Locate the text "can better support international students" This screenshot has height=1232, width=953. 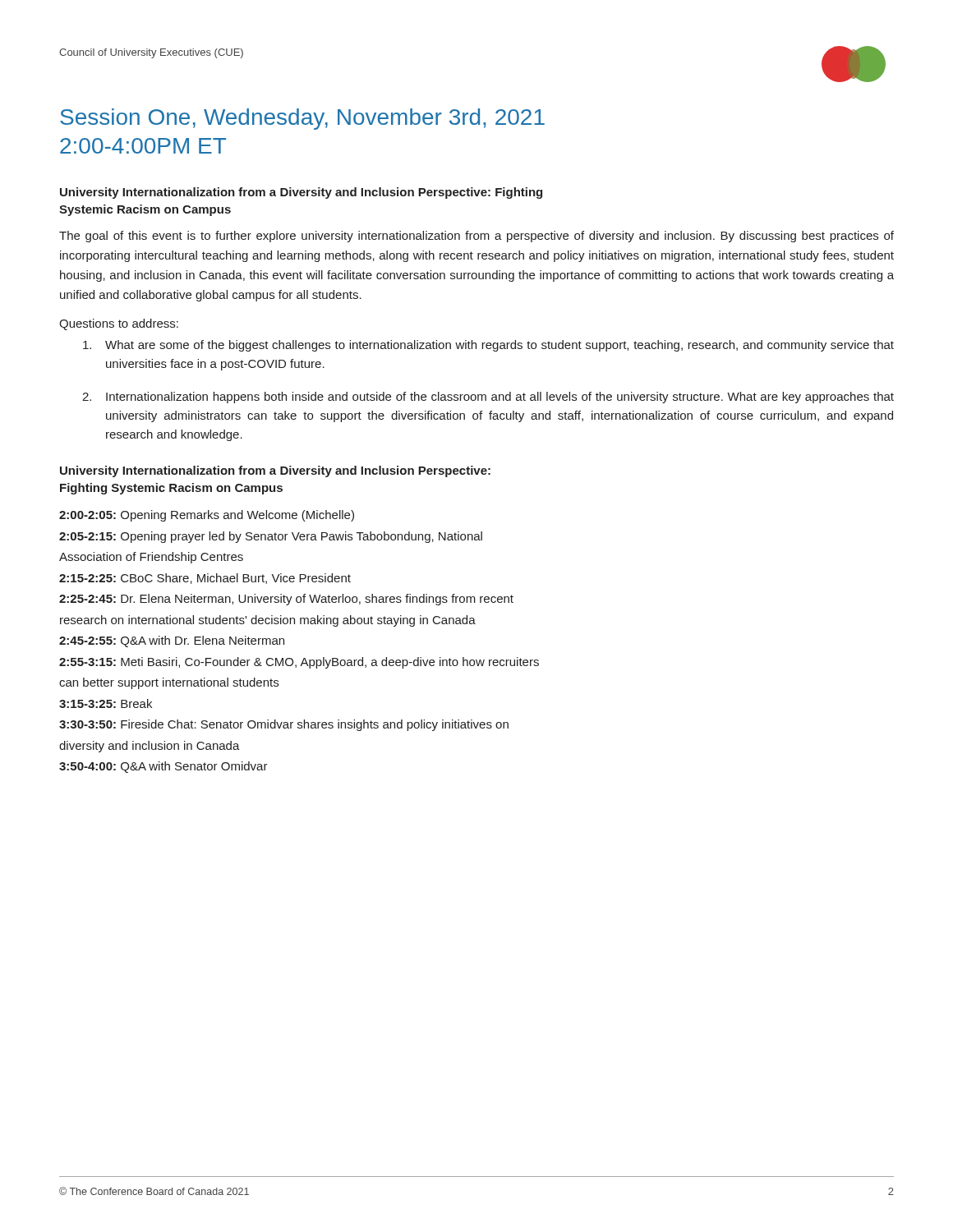point(169,682)
